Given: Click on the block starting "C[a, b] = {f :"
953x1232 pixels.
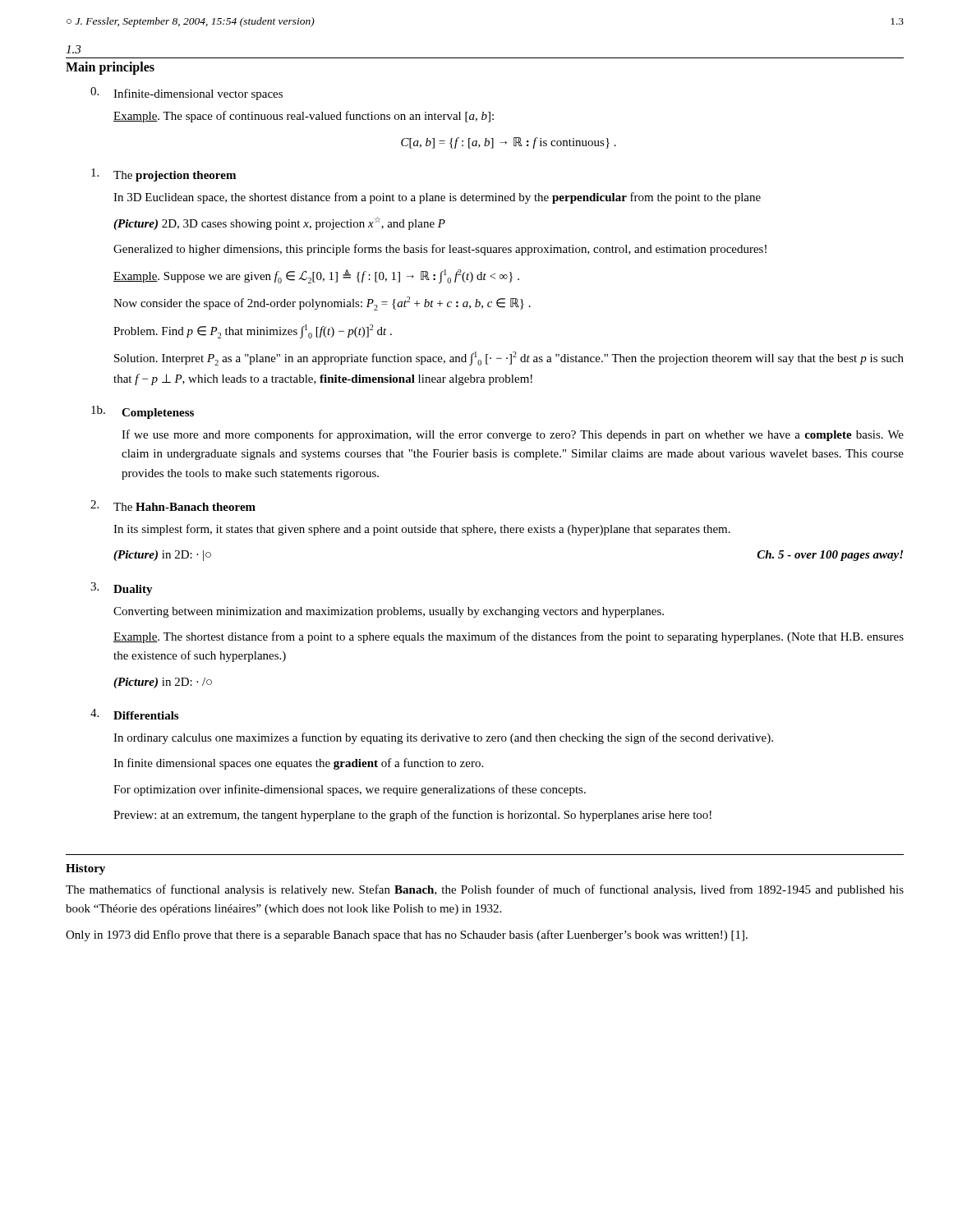Looking at the screenshot, I should click(x=509, y=142).
